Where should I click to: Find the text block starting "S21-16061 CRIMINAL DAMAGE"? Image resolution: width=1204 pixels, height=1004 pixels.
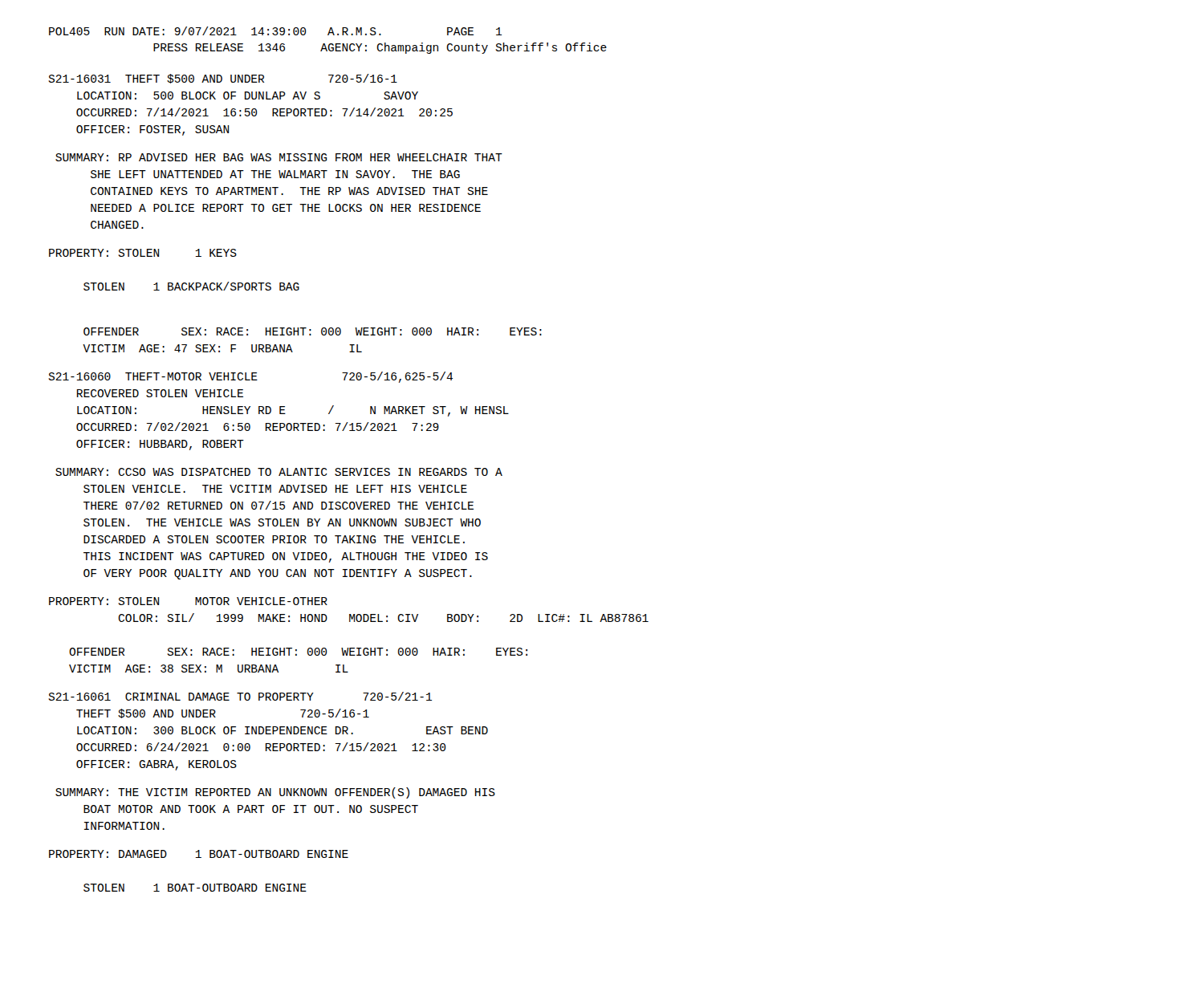pos(268,731)
